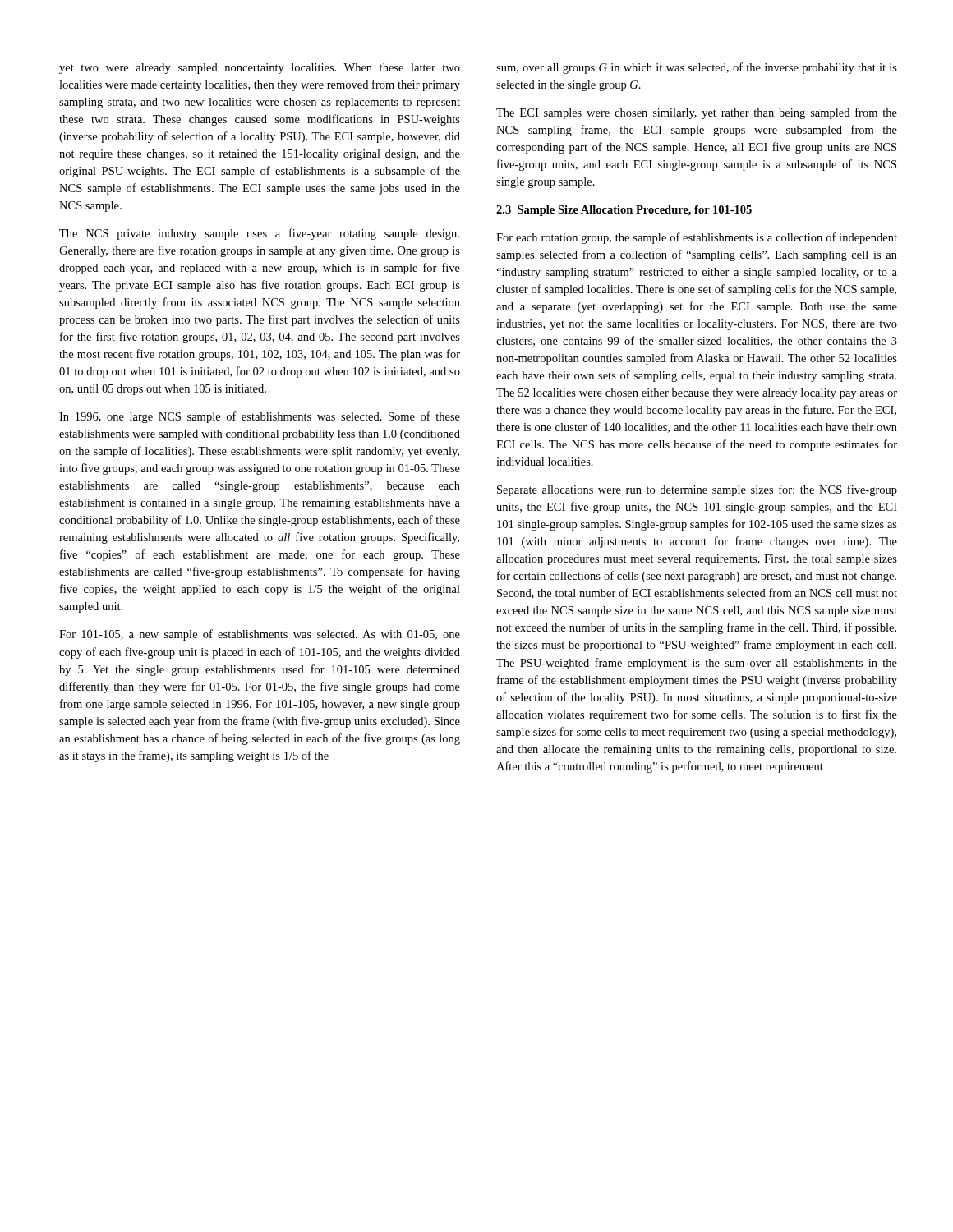This screenshot has height=1232, width=953.
Task: Point to the element starting "In 1996, one"
Action: (260, 512)
